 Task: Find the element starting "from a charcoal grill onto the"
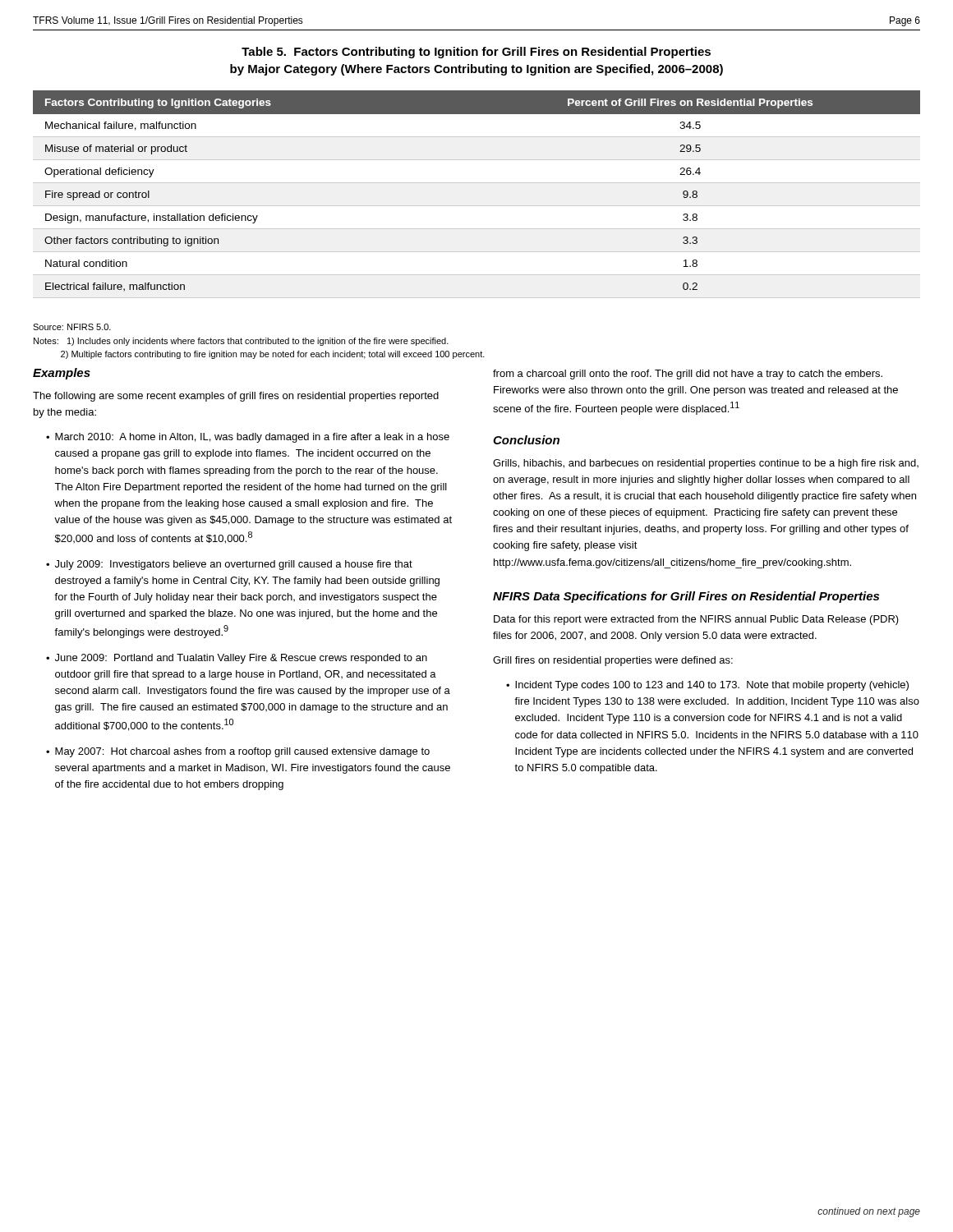(x=696, y=391)
